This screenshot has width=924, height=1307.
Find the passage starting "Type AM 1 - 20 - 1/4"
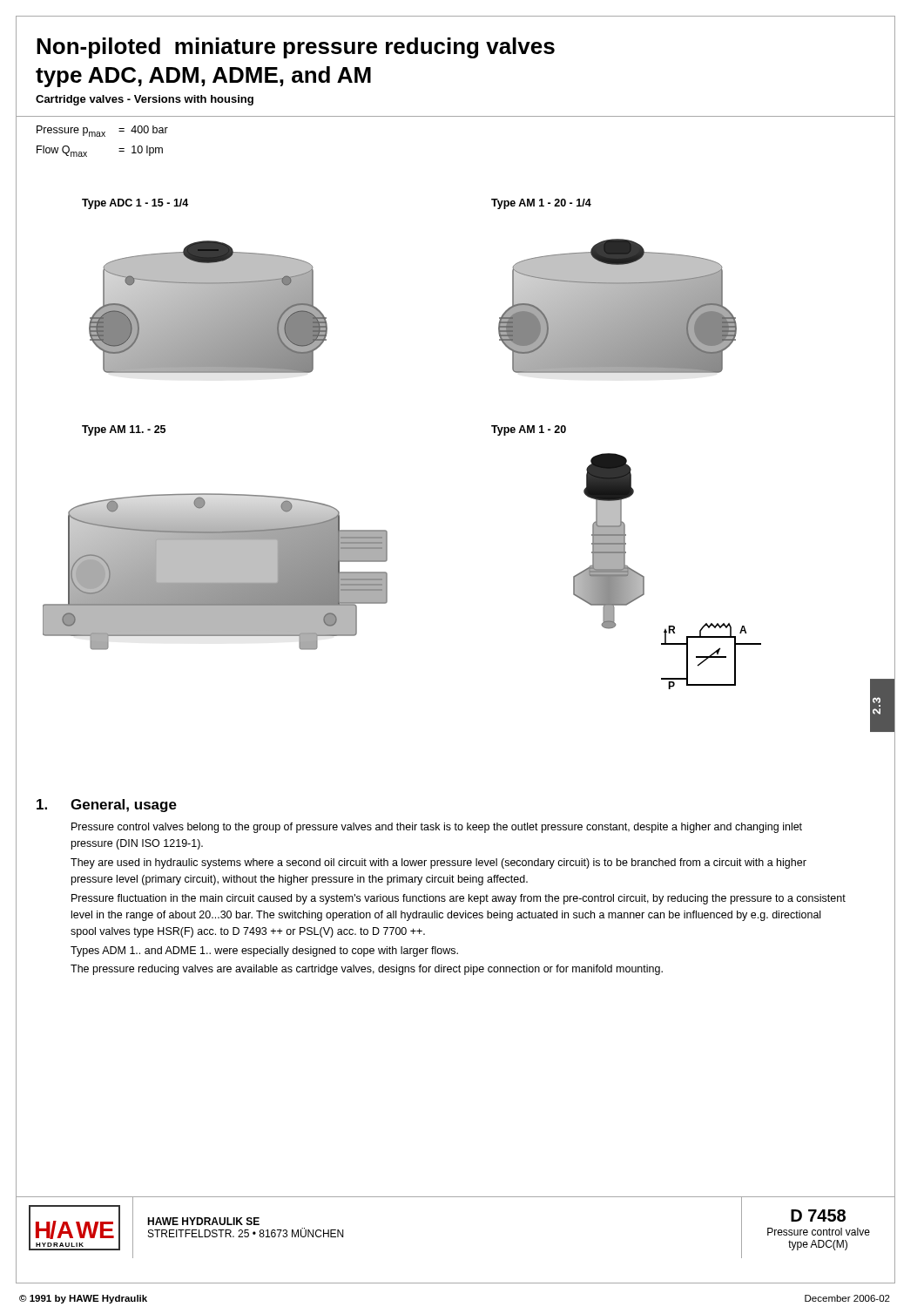point(541,203)
